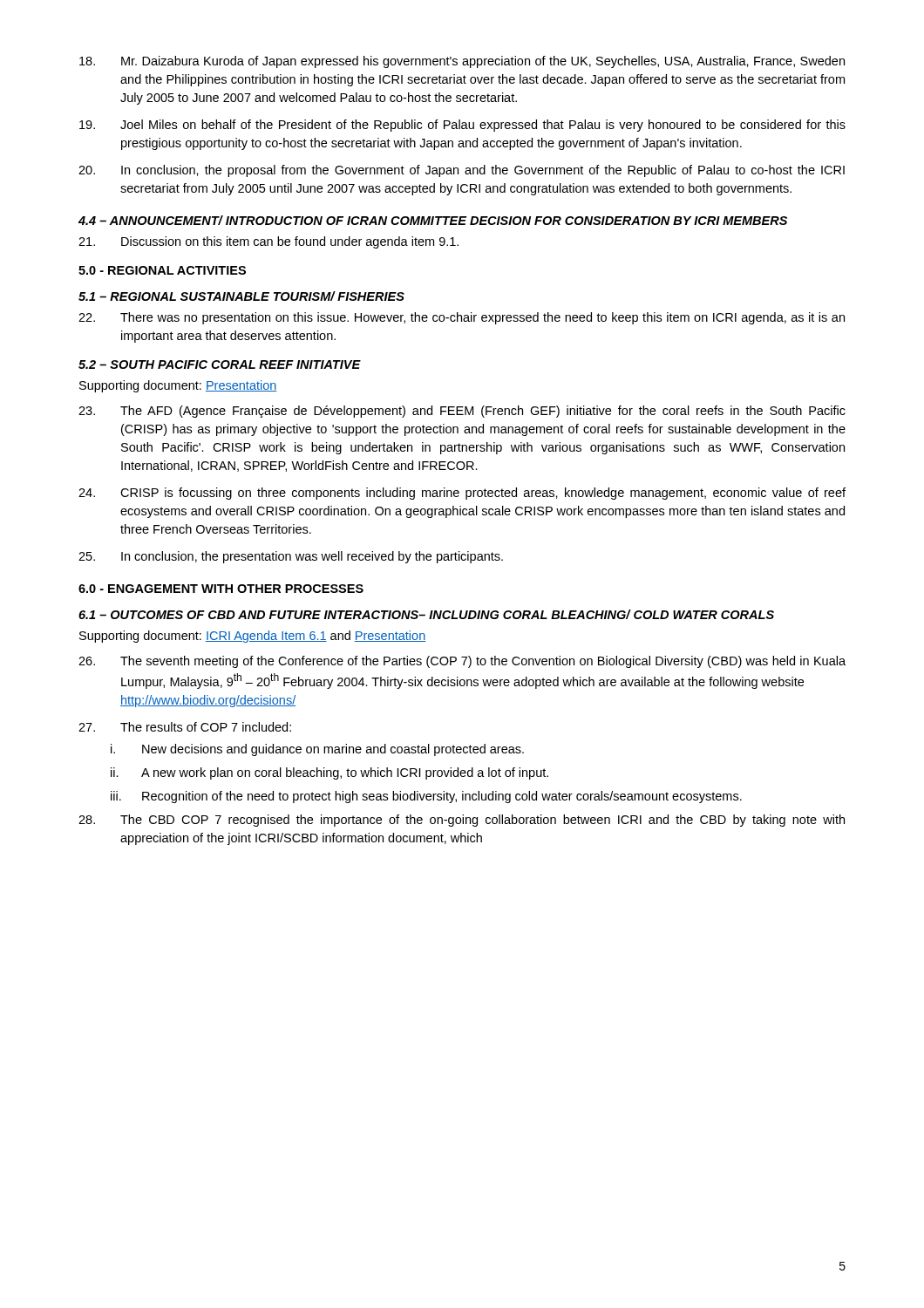Find the block on this page that starts "21. Discussion on this item can be"

[462, 242]
